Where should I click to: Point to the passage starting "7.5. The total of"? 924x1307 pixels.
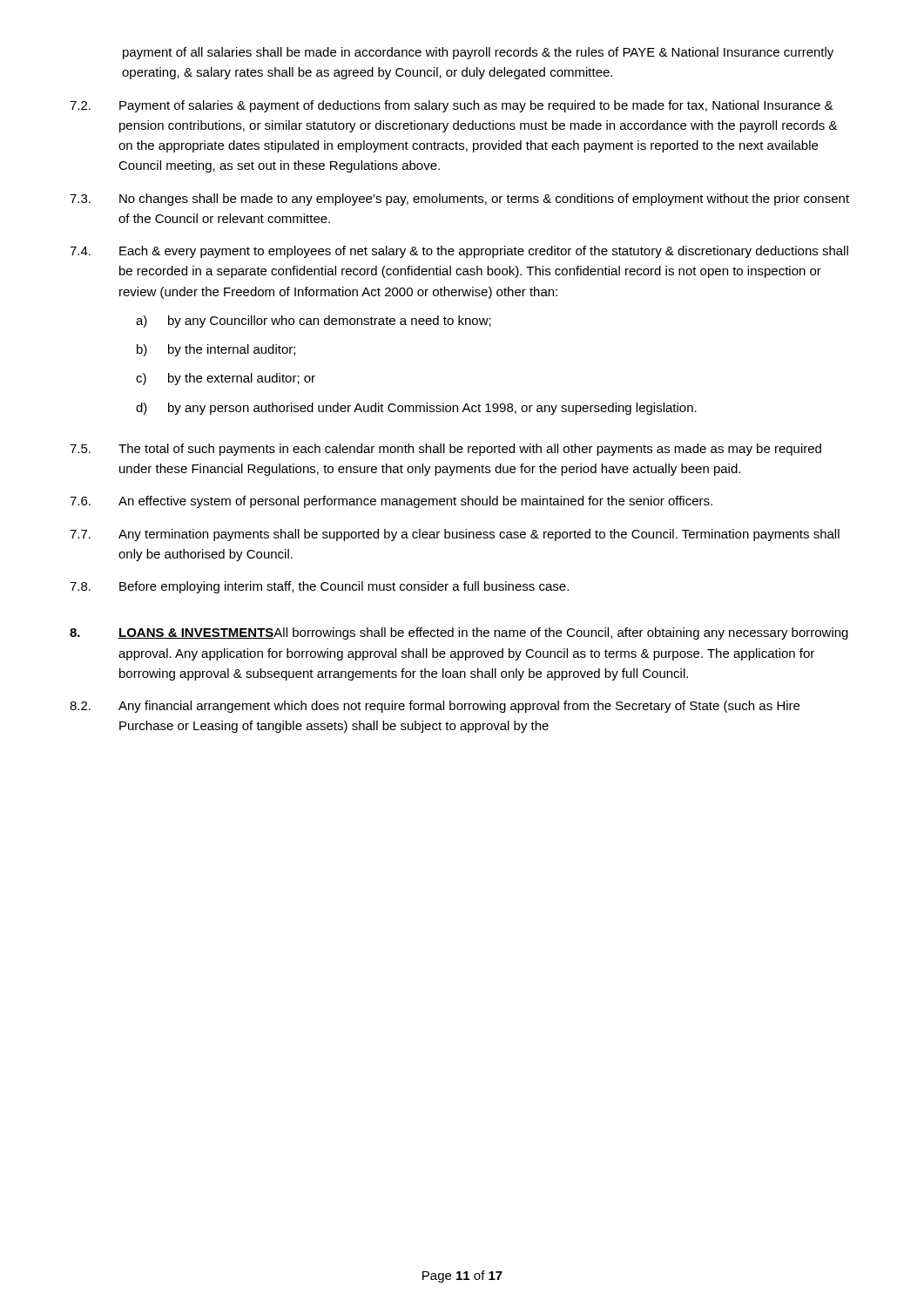[x=462, y=458]
